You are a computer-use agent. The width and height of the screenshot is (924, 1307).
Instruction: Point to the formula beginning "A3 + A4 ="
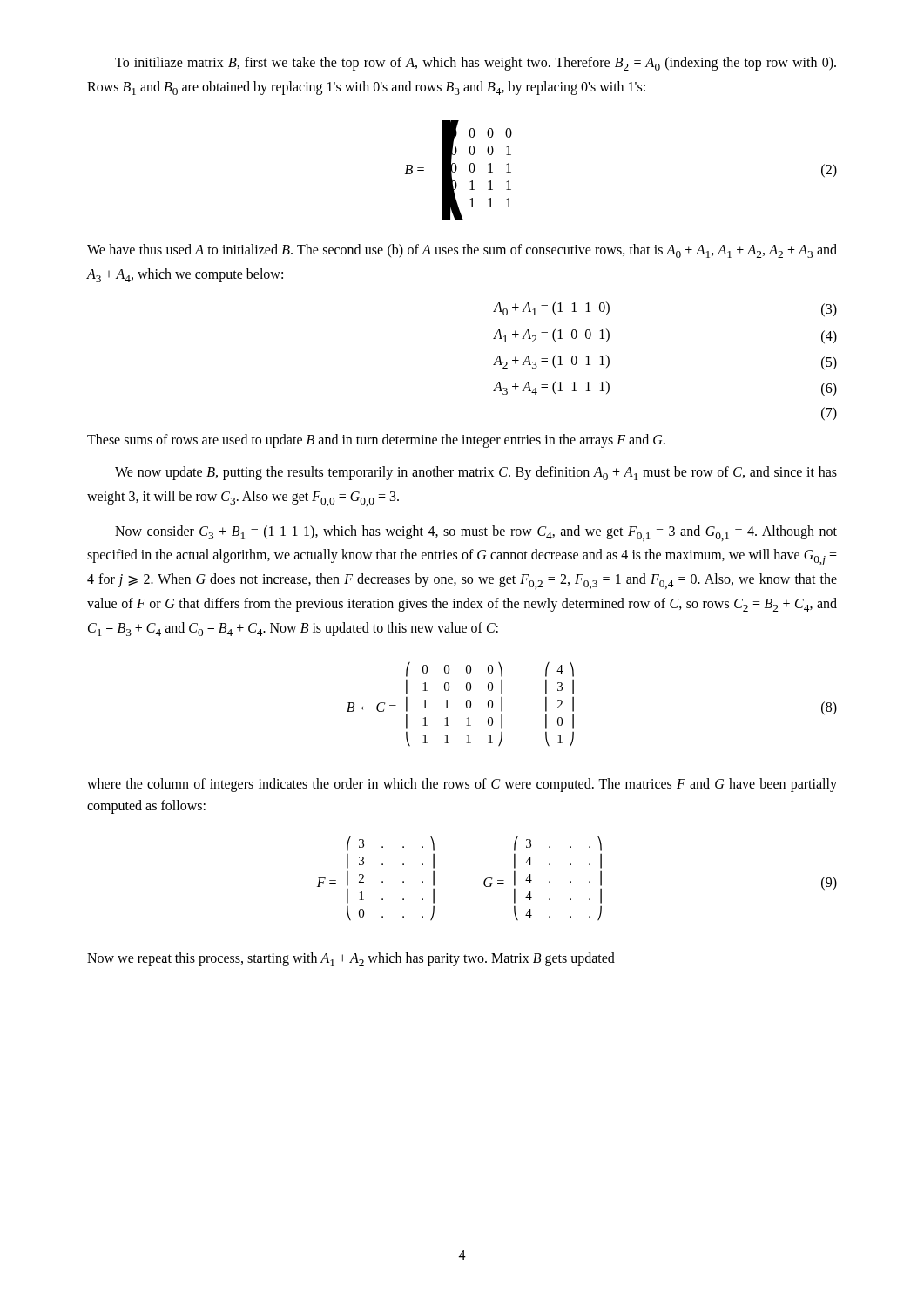[575, 389]
